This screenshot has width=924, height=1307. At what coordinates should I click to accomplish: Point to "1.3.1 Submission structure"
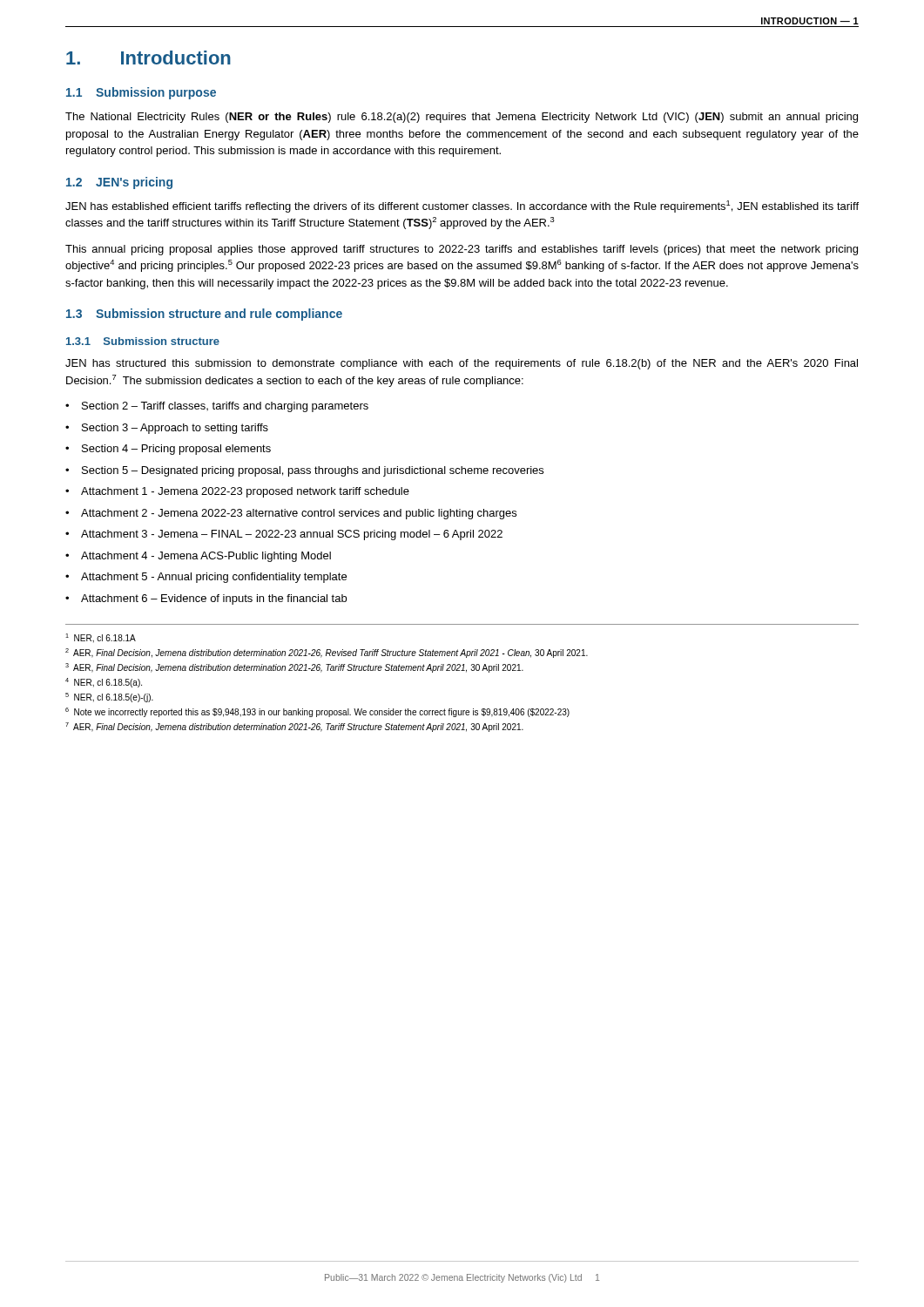143,341
